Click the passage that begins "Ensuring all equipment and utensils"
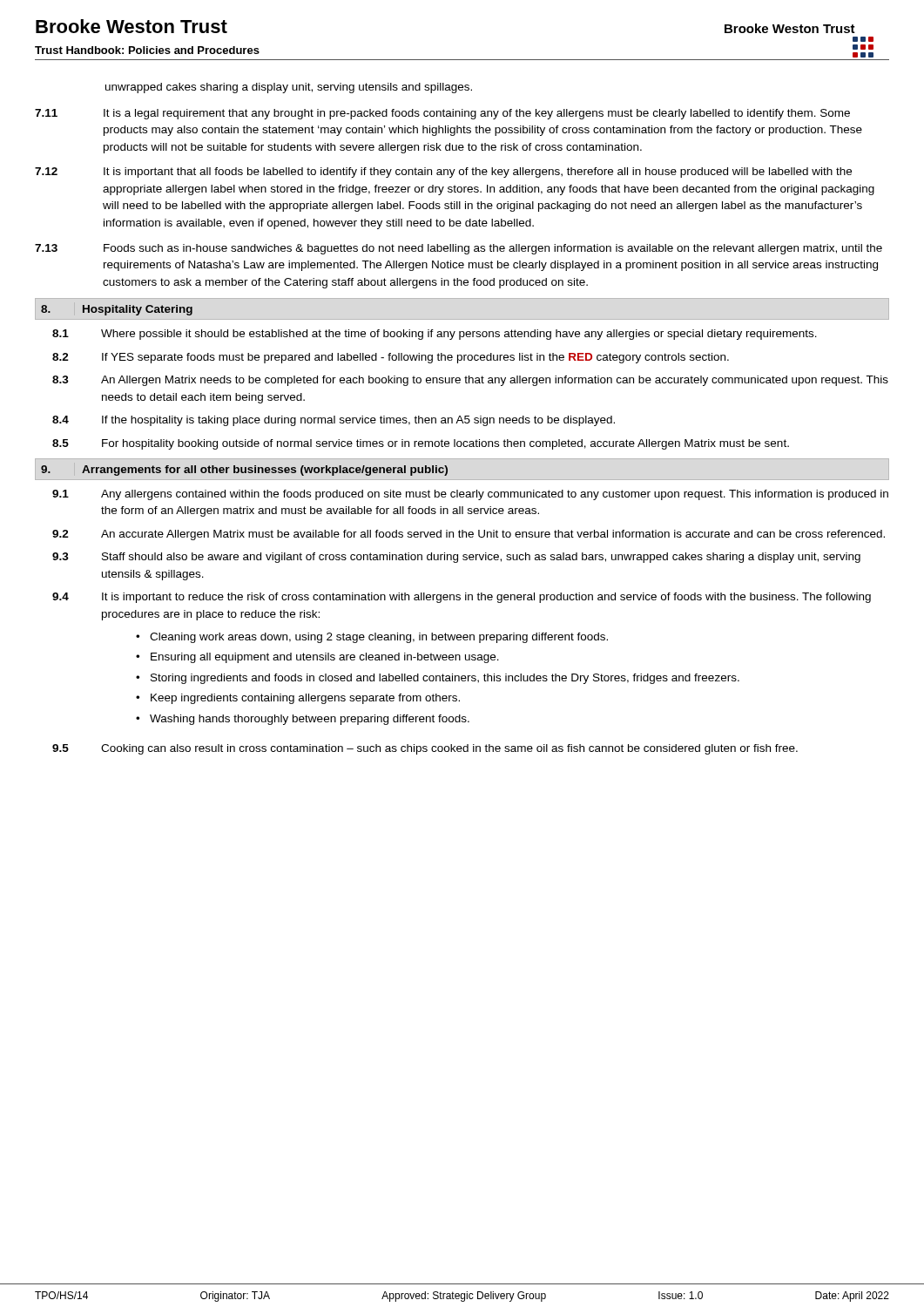This screenshot has height=1307, width=924. coord(325,657)
